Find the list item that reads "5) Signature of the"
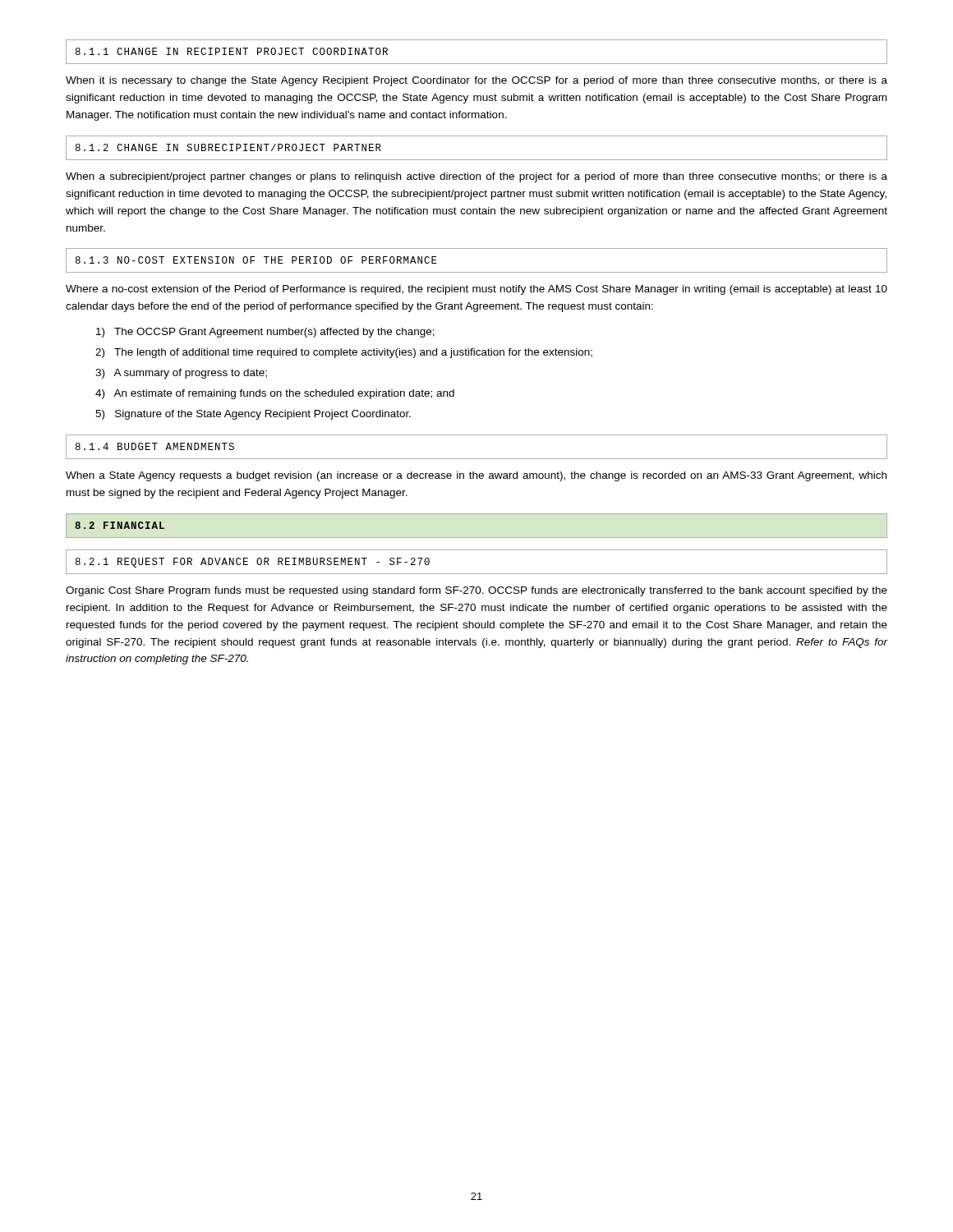Viewport: 953px width, 1232px height. coord(253,414)
